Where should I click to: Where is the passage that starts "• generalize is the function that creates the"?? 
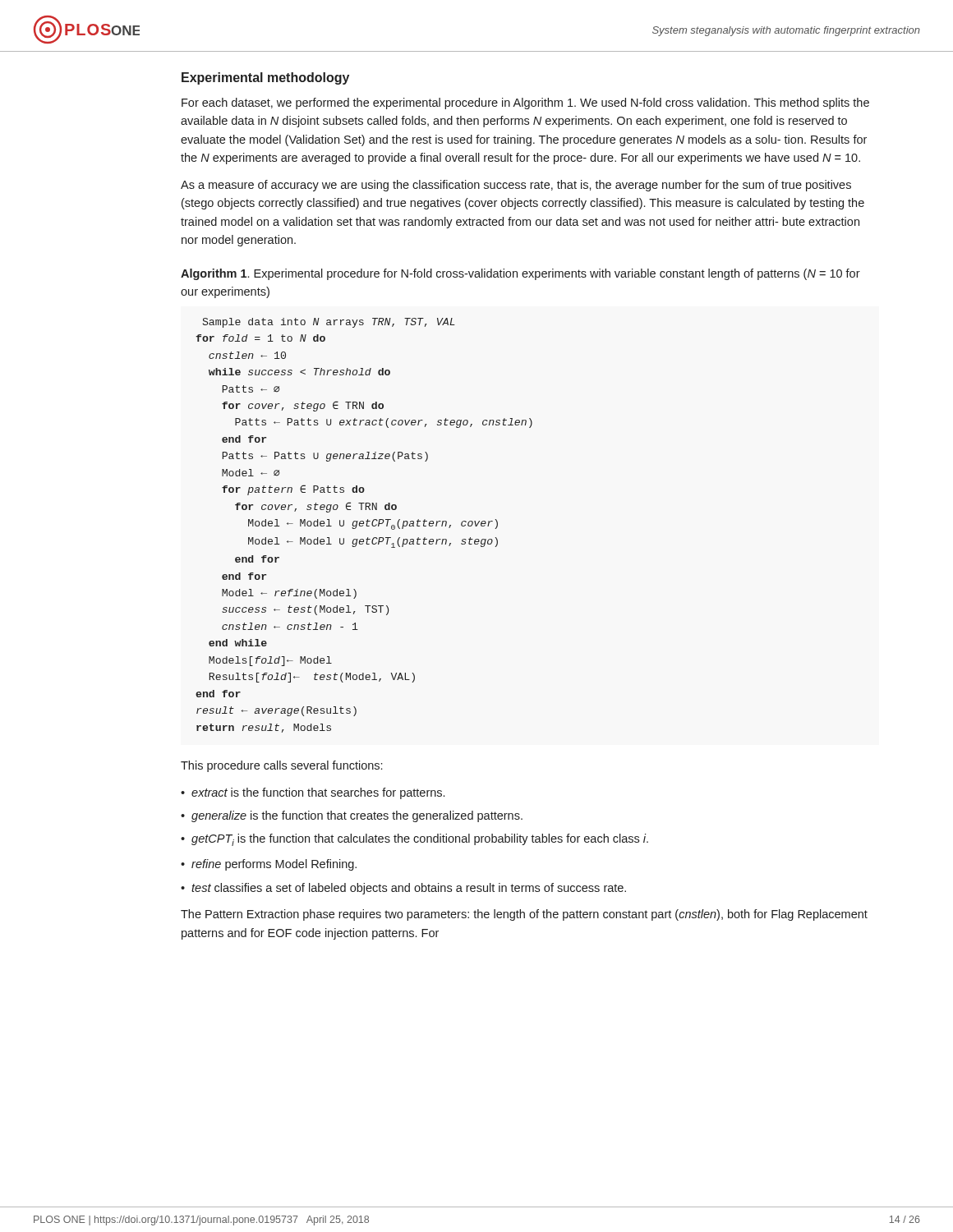(x=352, y=816)
